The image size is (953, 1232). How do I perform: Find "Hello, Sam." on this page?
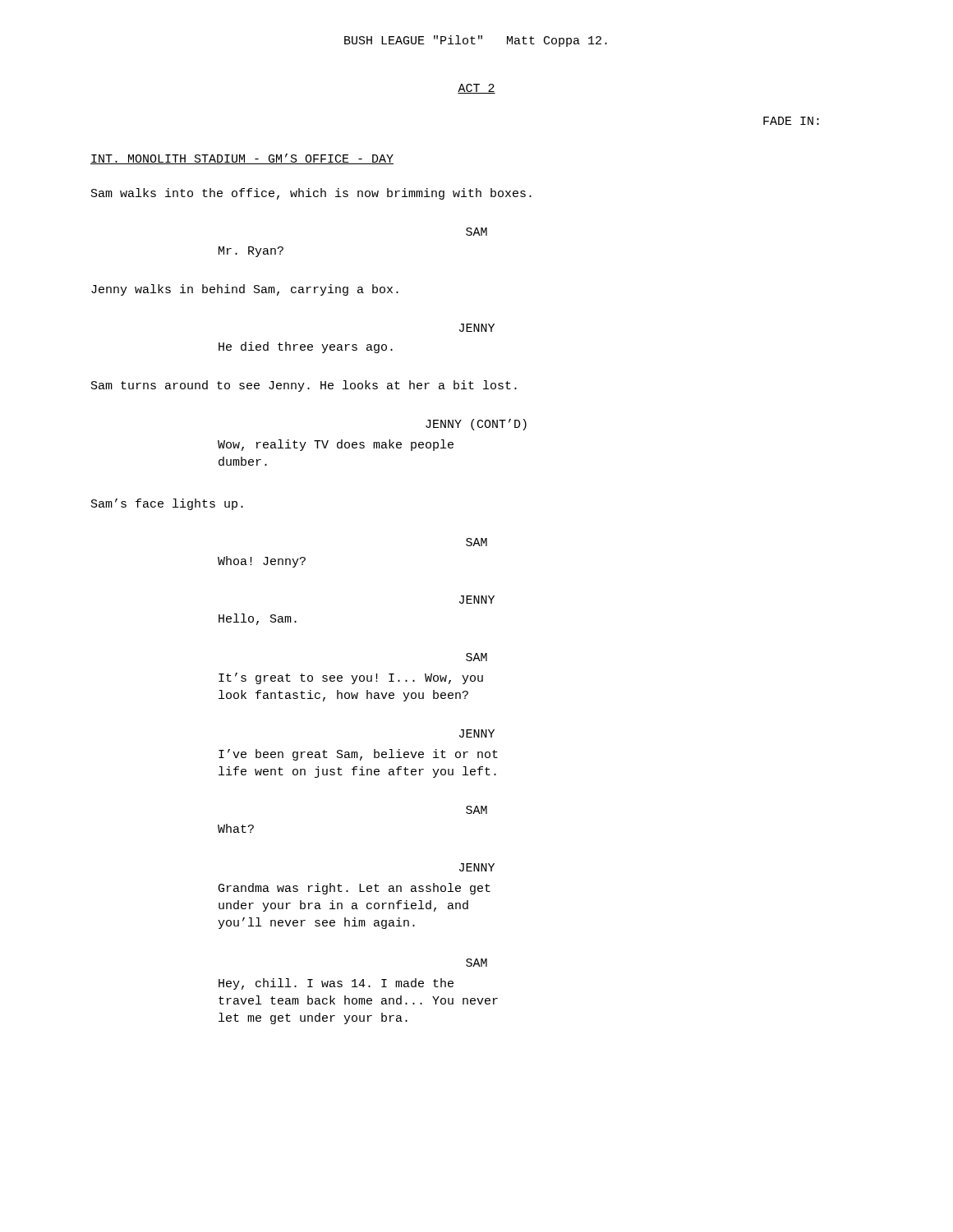(258, 620)
